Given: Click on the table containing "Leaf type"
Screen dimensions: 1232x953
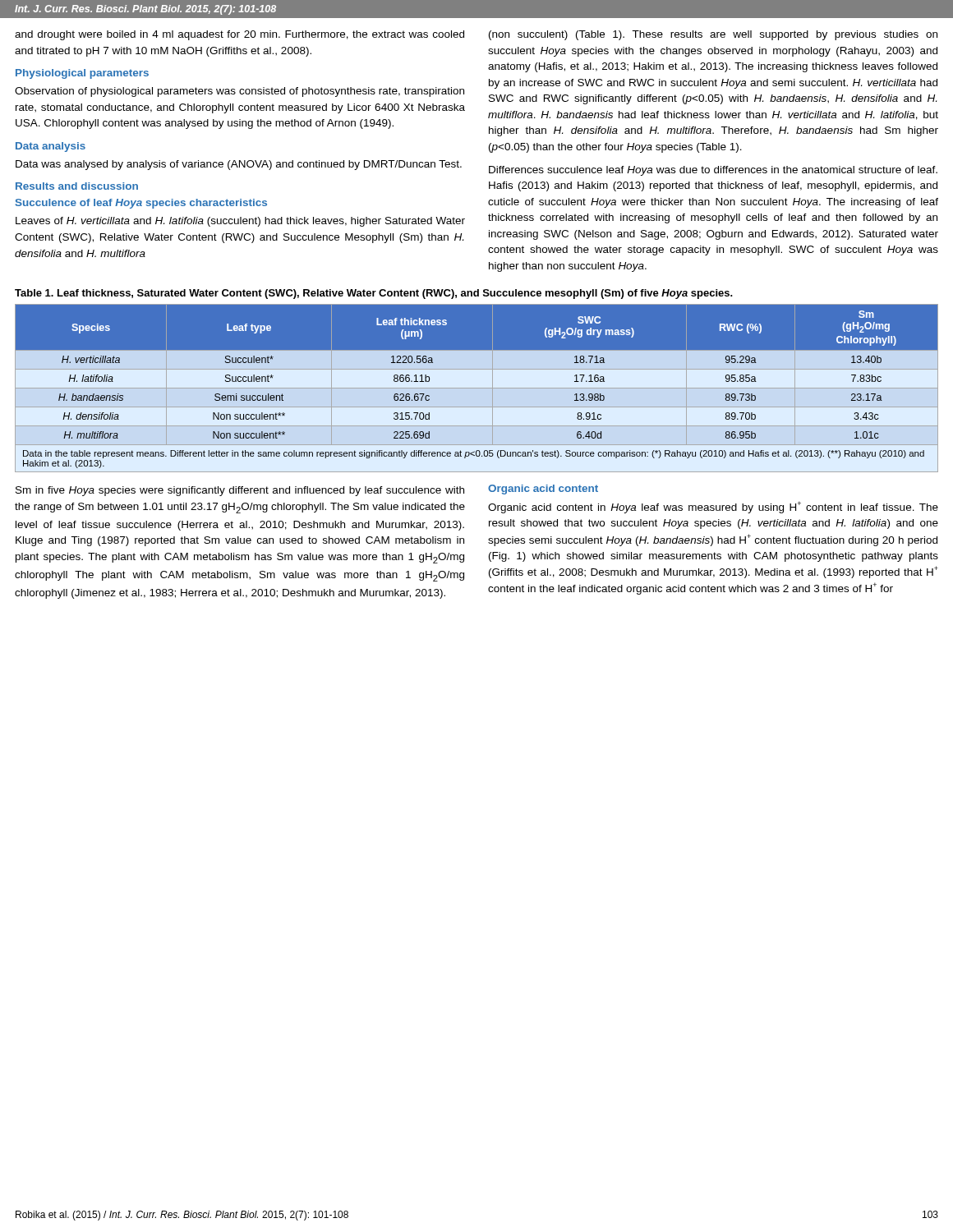Looking at the screenshot, I should pos(476,388).
